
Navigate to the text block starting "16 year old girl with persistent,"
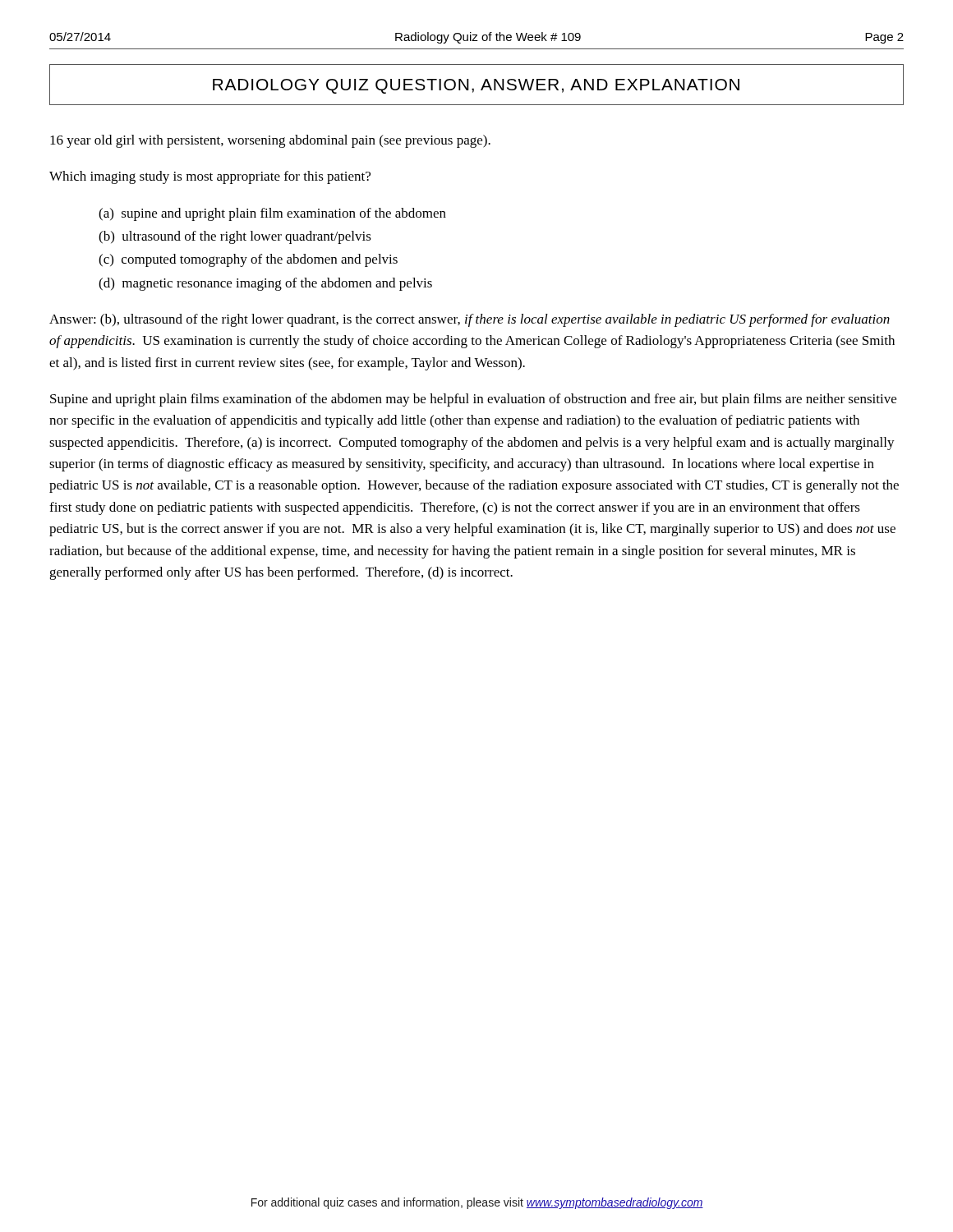click(x=270, y=140)
